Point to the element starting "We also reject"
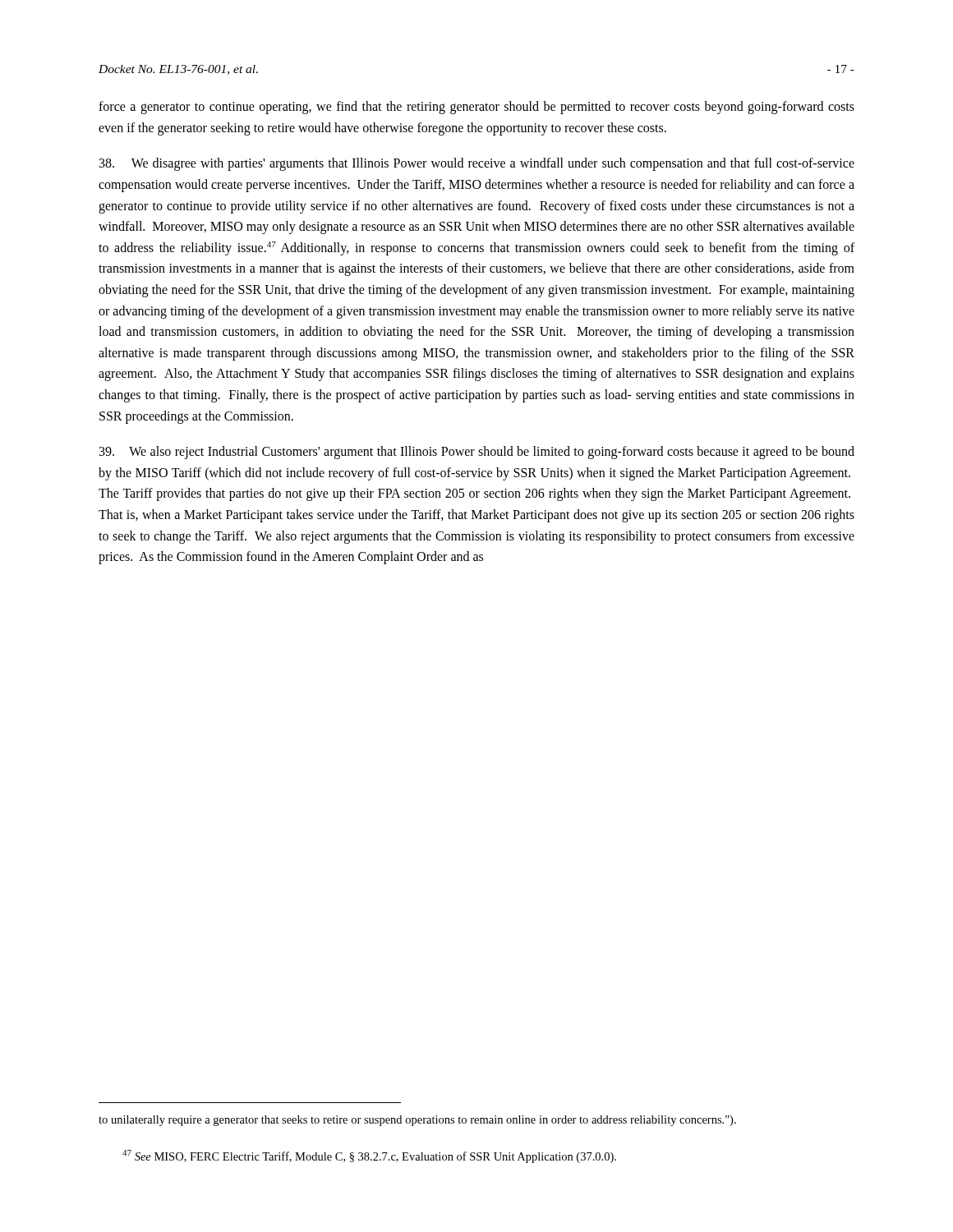The image size is (953, 1232). 476,504
